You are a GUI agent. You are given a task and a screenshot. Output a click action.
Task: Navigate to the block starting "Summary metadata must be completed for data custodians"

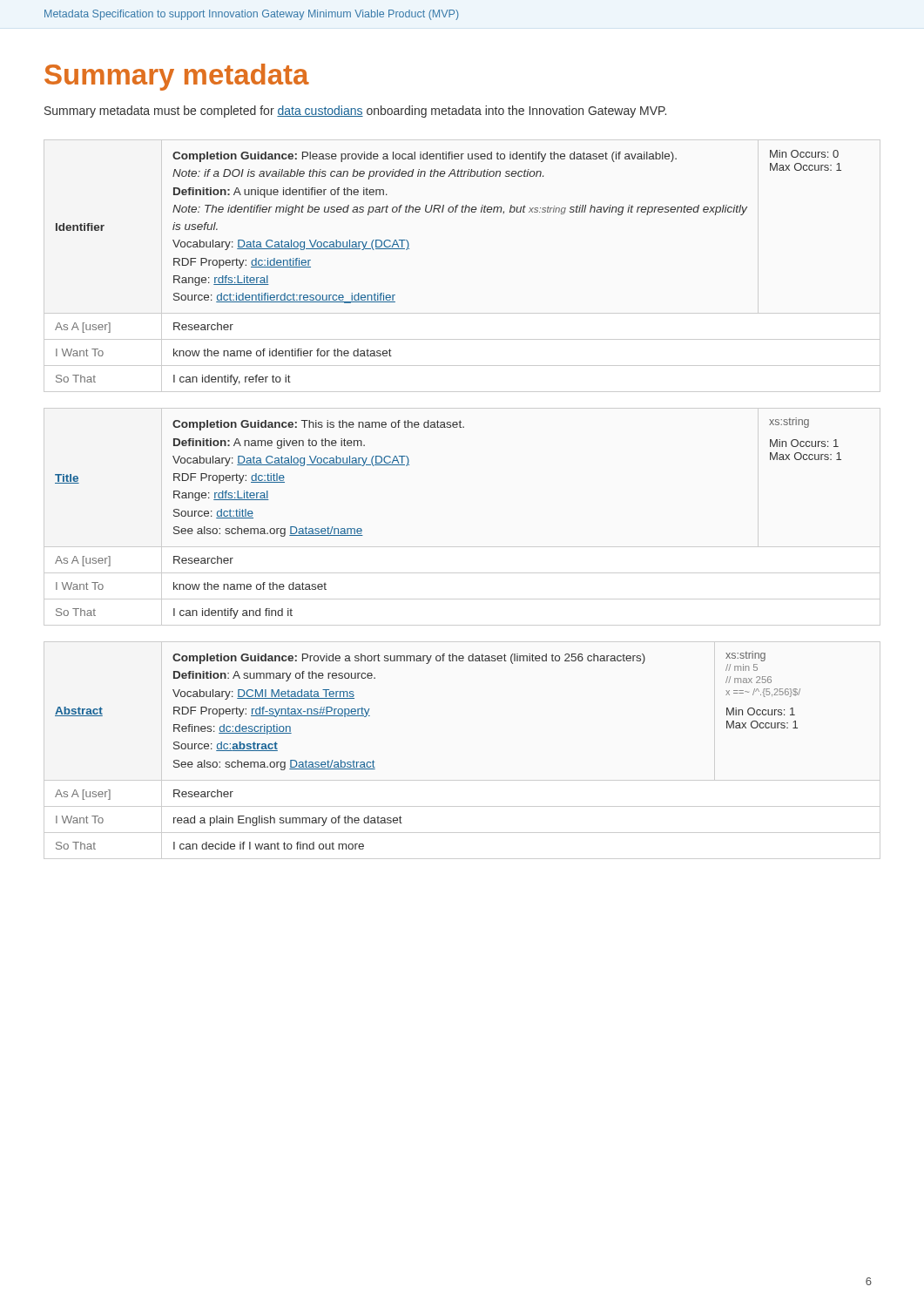[356, 111]
